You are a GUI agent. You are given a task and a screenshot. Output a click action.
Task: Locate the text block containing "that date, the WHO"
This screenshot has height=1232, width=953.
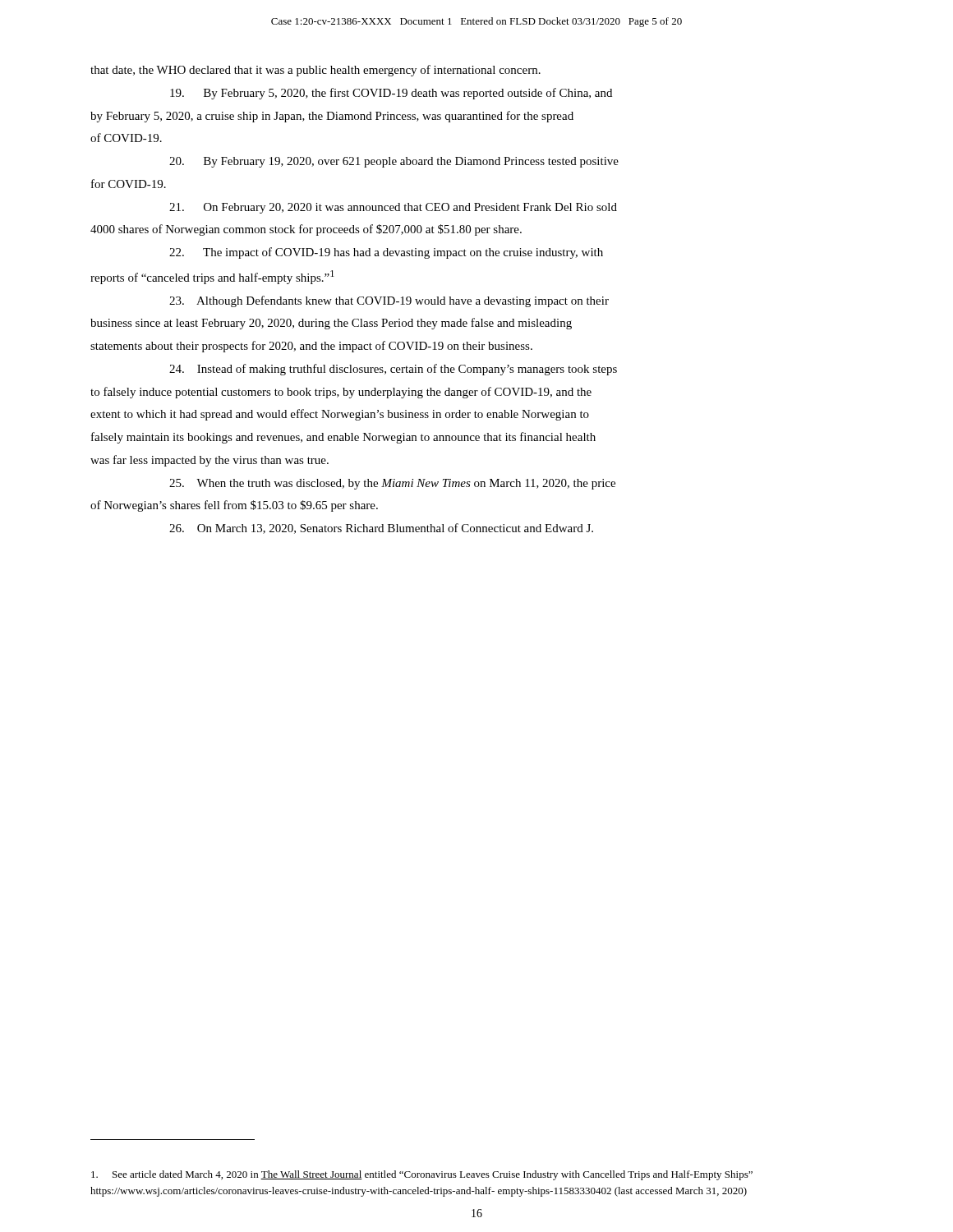[316, 70]
